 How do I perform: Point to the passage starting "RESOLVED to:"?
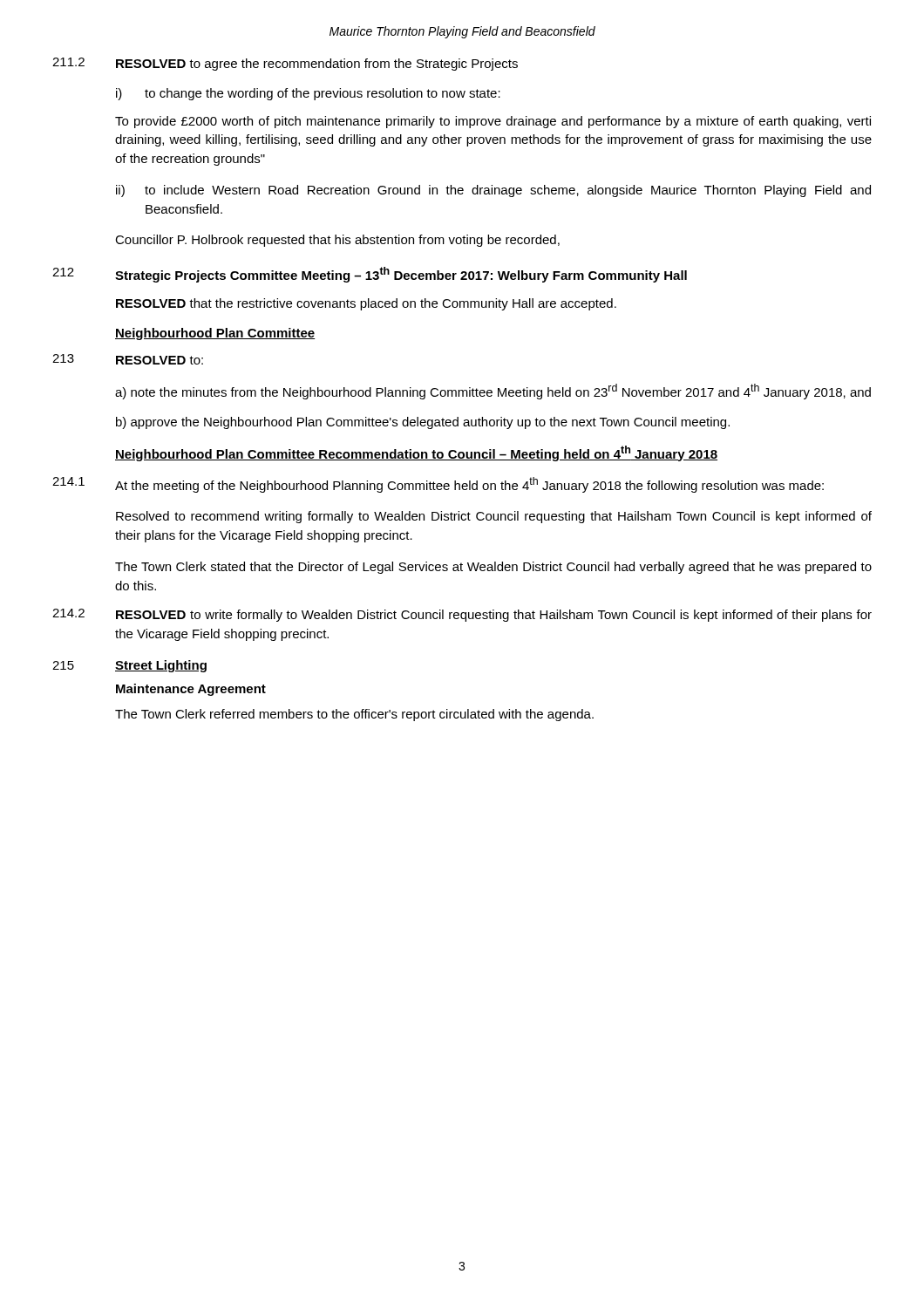coord(160,360)
